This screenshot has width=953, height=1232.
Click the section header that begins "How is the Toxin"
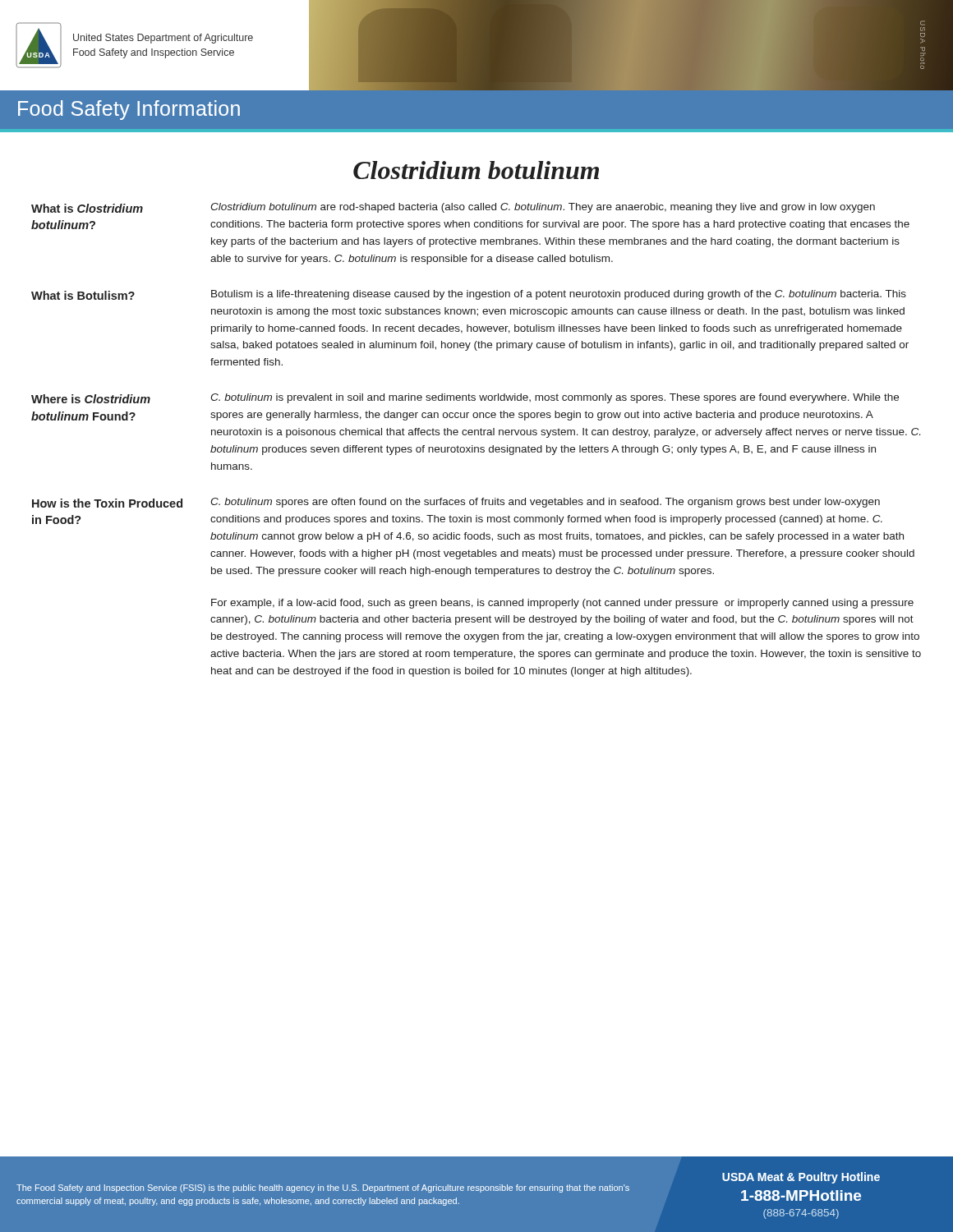tap(107, 512)
